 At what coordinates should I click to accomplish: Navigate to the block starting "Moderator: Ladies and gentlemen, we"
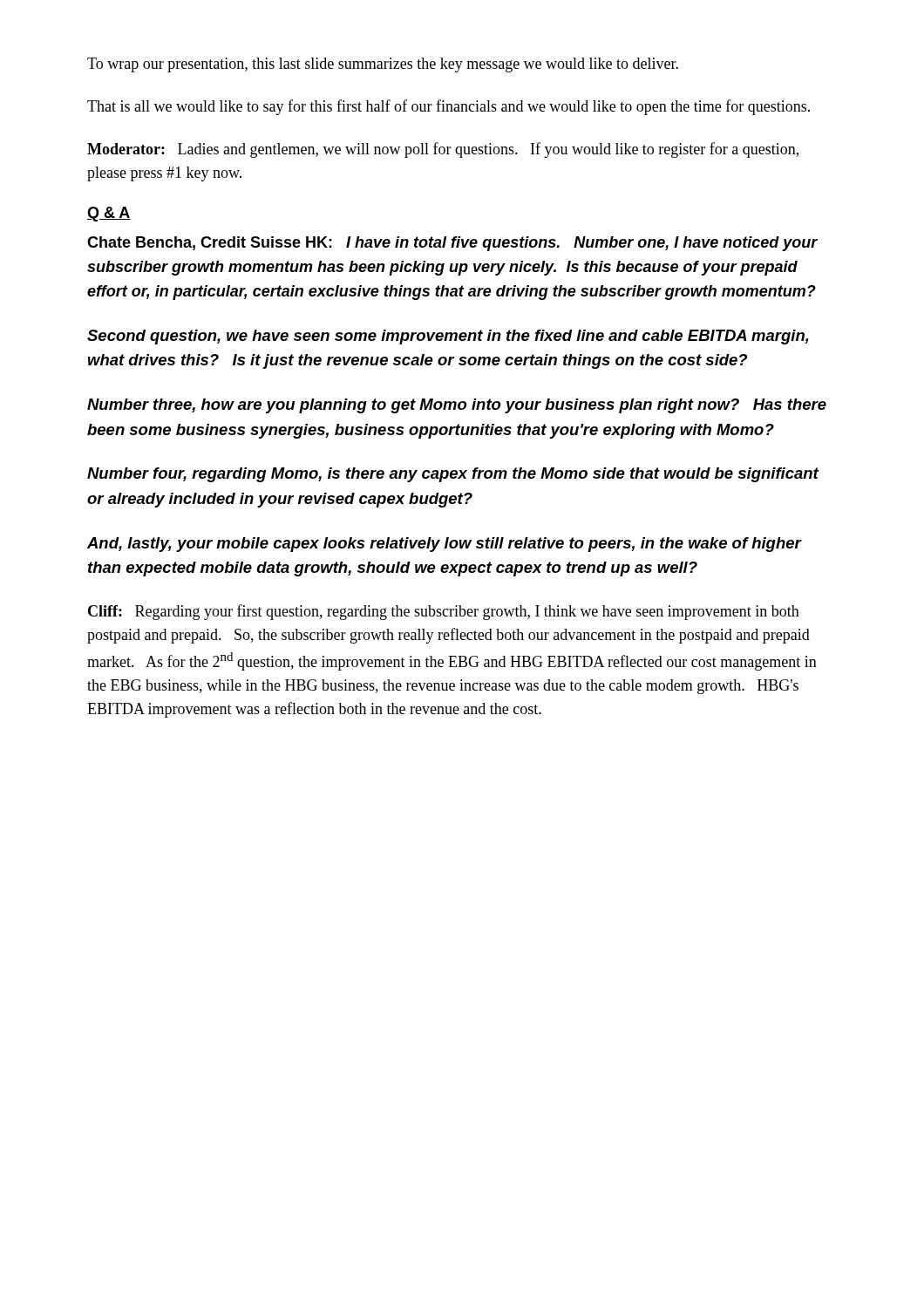(443, 161)
